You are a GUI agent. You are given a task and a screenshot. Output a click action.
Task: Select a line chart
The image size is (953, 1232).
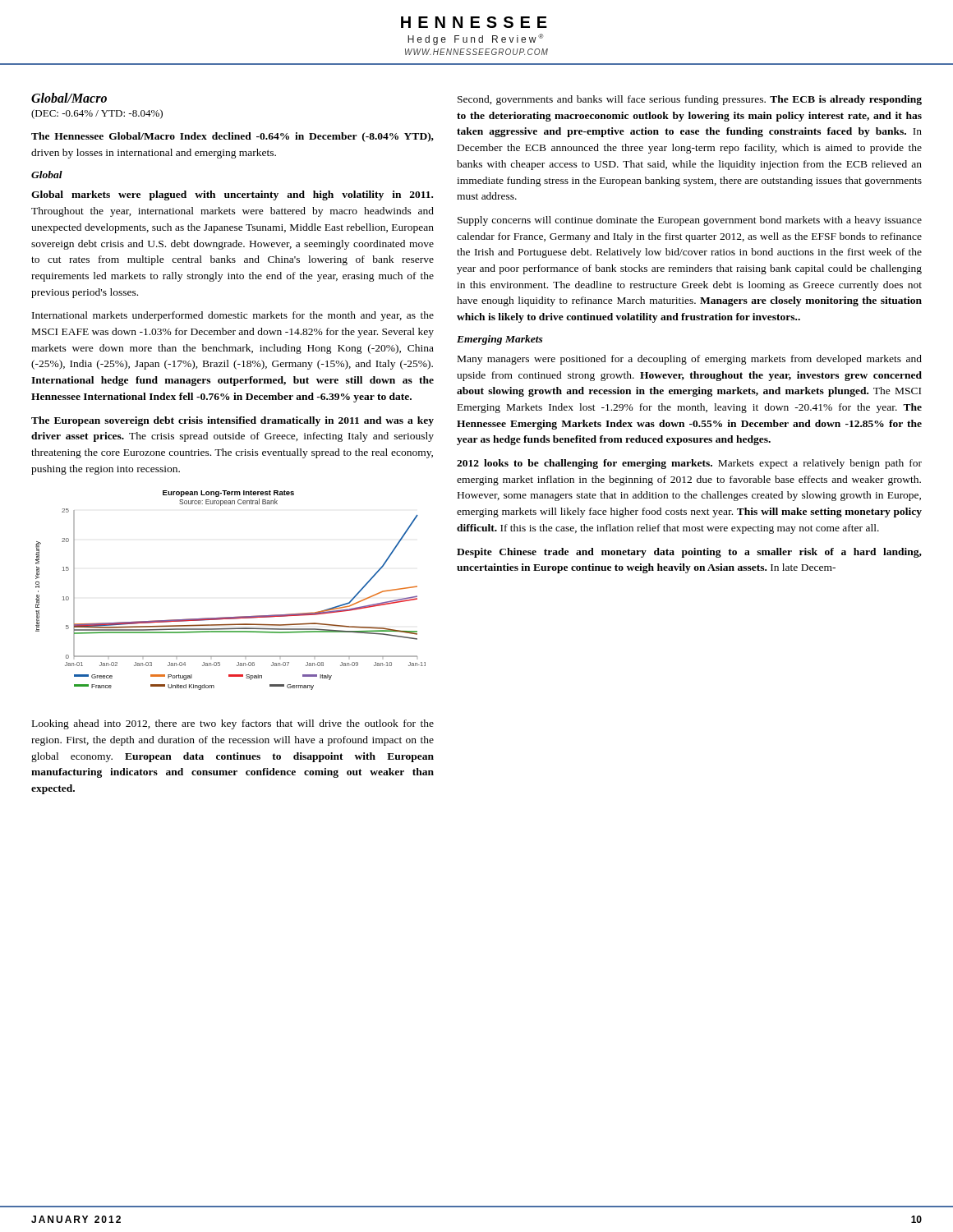click(233, 597)
